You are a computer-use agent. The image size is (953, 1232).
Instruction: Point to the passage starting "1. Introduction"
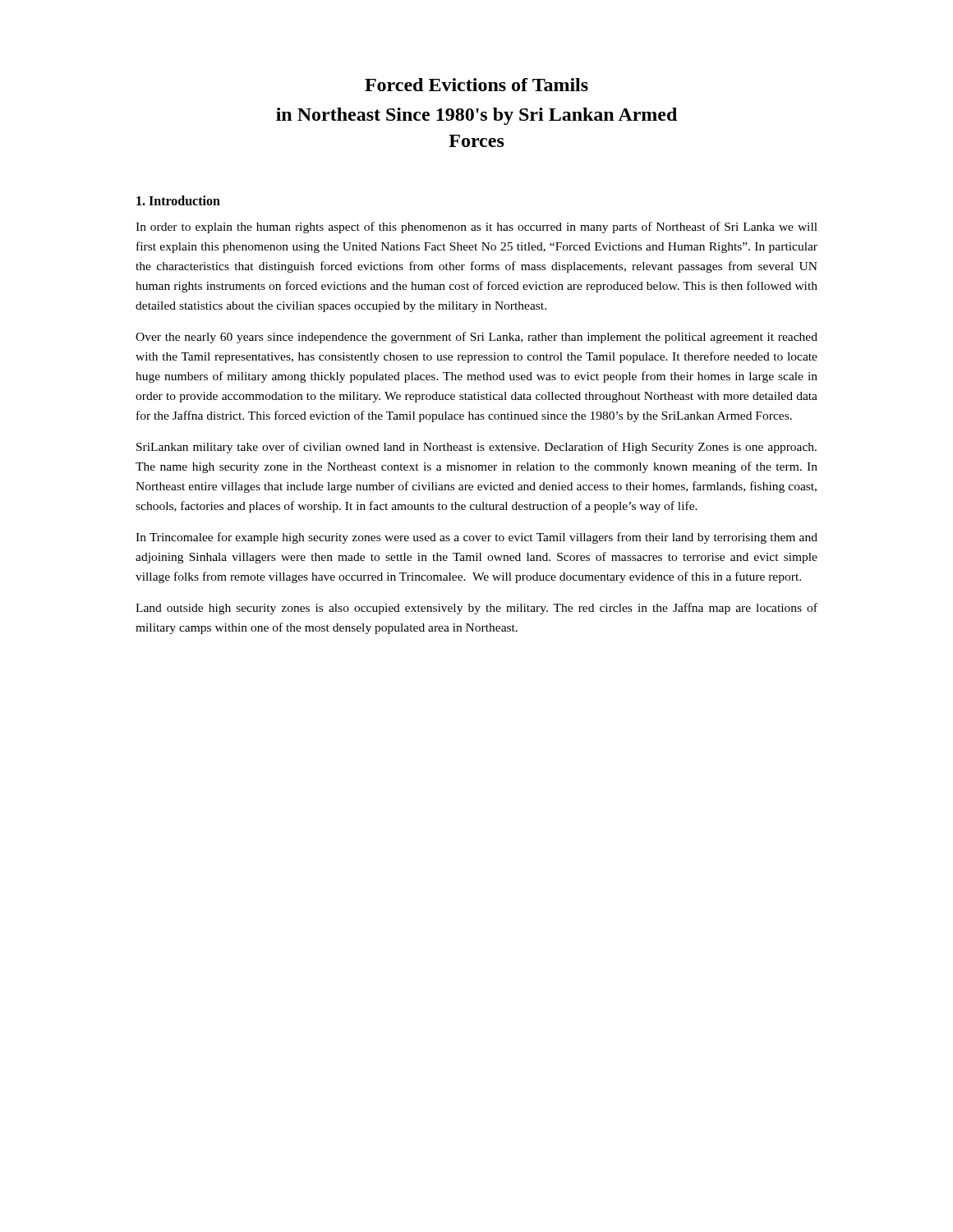[178, 201]
